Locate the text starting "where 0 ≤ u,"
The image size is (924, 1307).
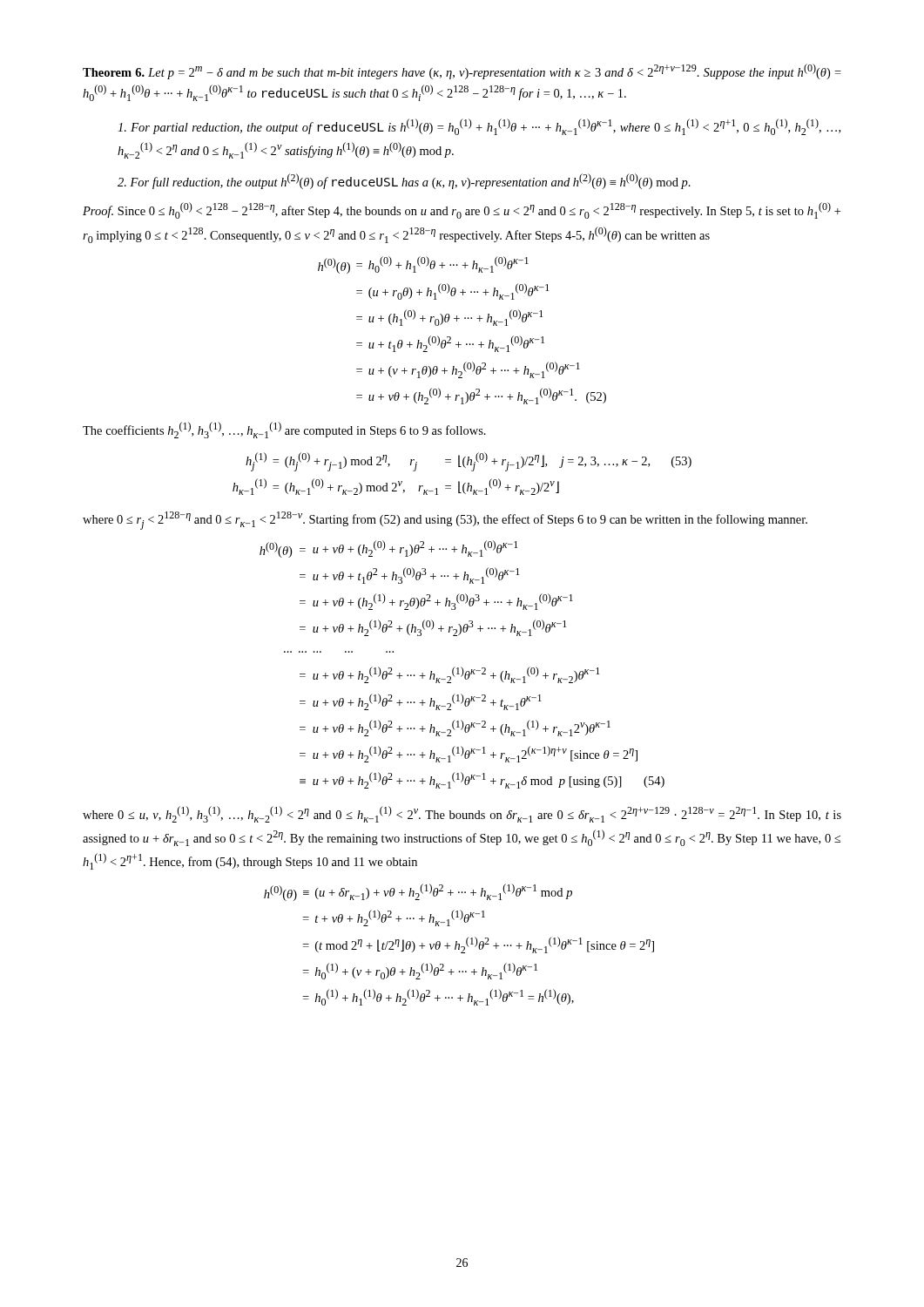(462, 838)
